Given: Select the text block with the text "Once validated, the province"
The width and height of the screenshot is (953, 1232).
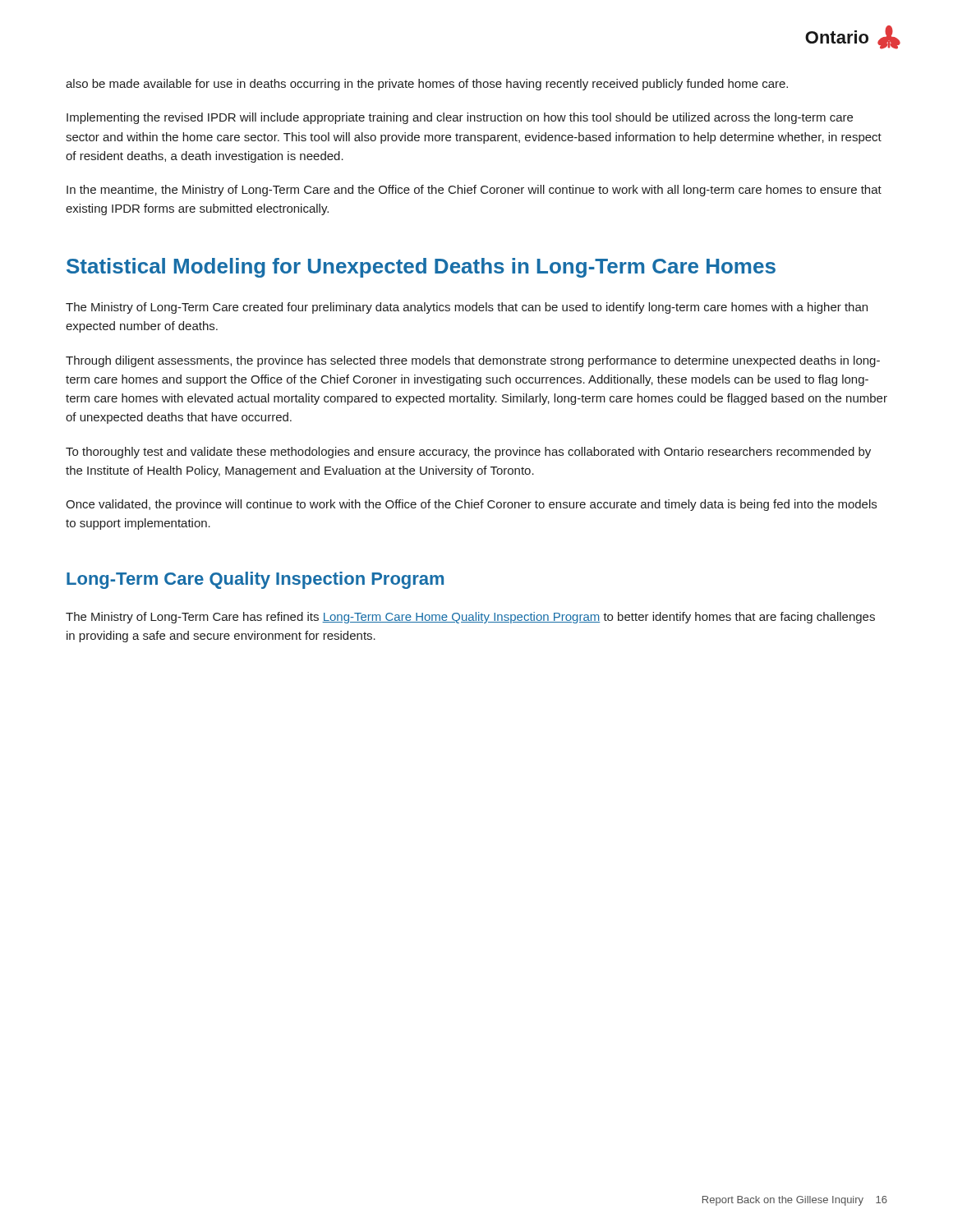Looking at the screenshot, I should click(x=471, y=513).
